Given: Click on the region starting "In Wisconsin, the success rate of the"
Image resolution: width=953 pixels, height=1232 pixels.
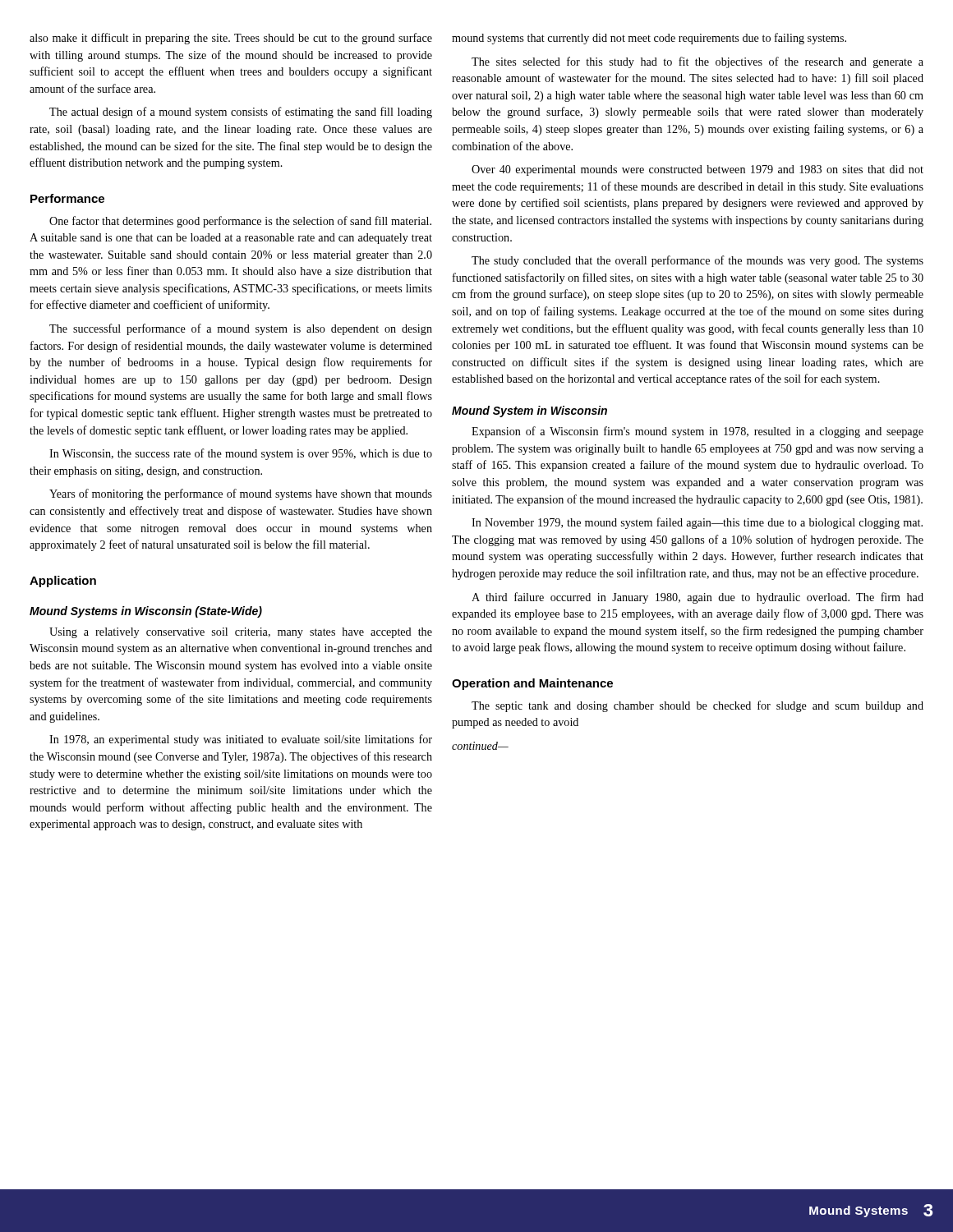Looking at the screenshot, I should pos(231,462).
